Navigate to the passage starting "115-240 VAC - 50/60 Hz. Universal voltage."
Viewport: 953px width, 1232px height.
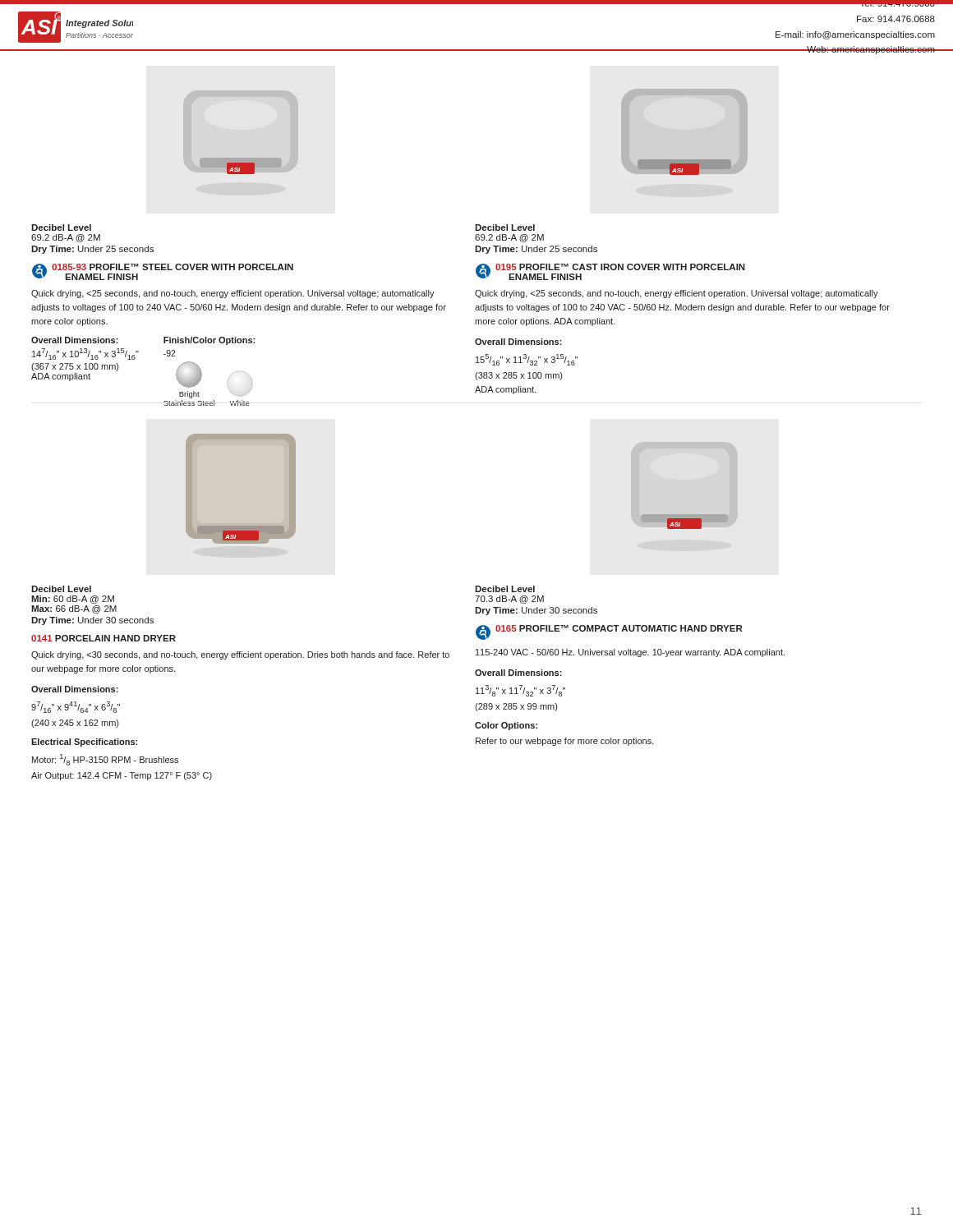[630, 652]
